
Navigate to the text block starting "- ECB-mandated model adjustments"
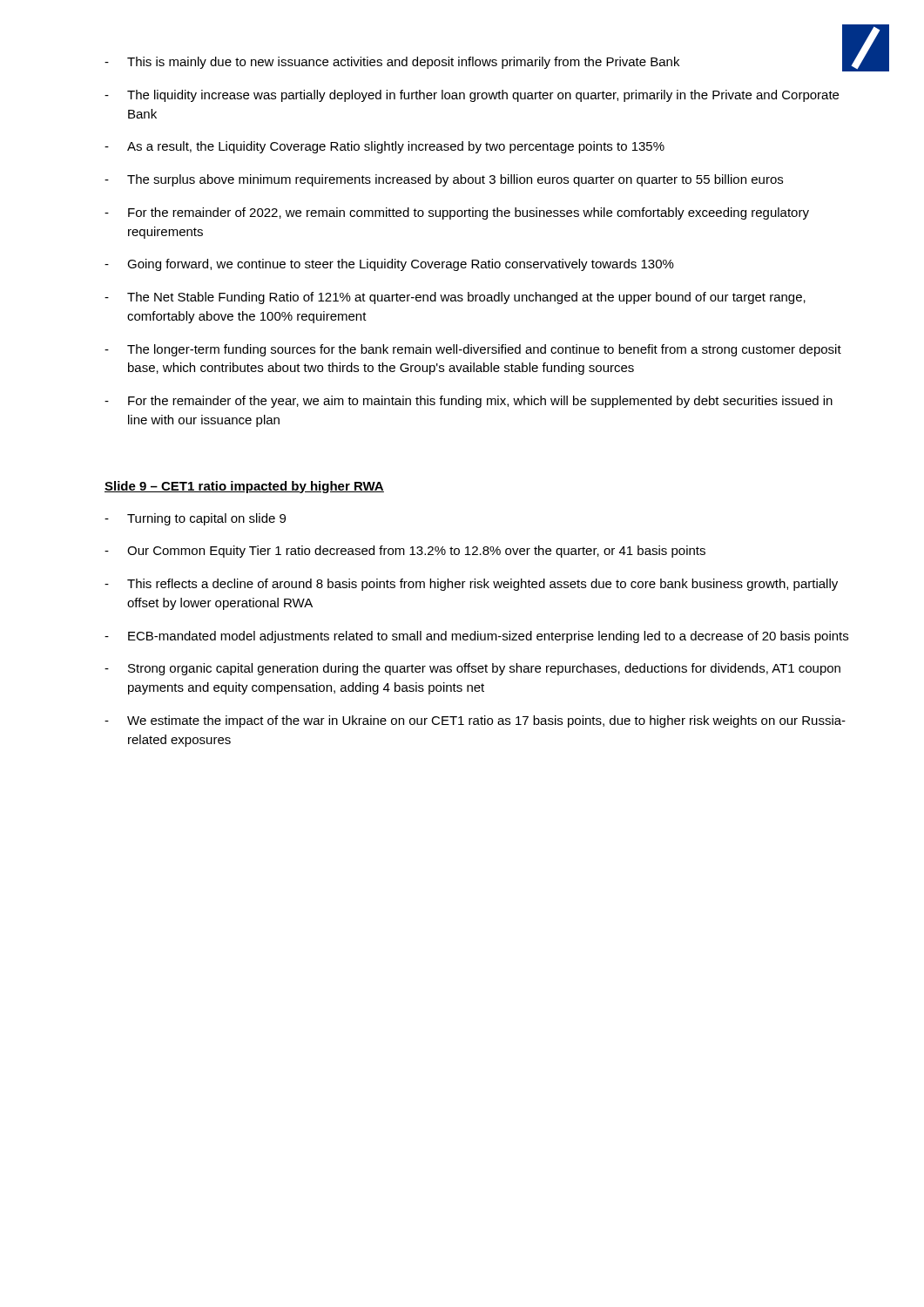click(x=479, y=636)
